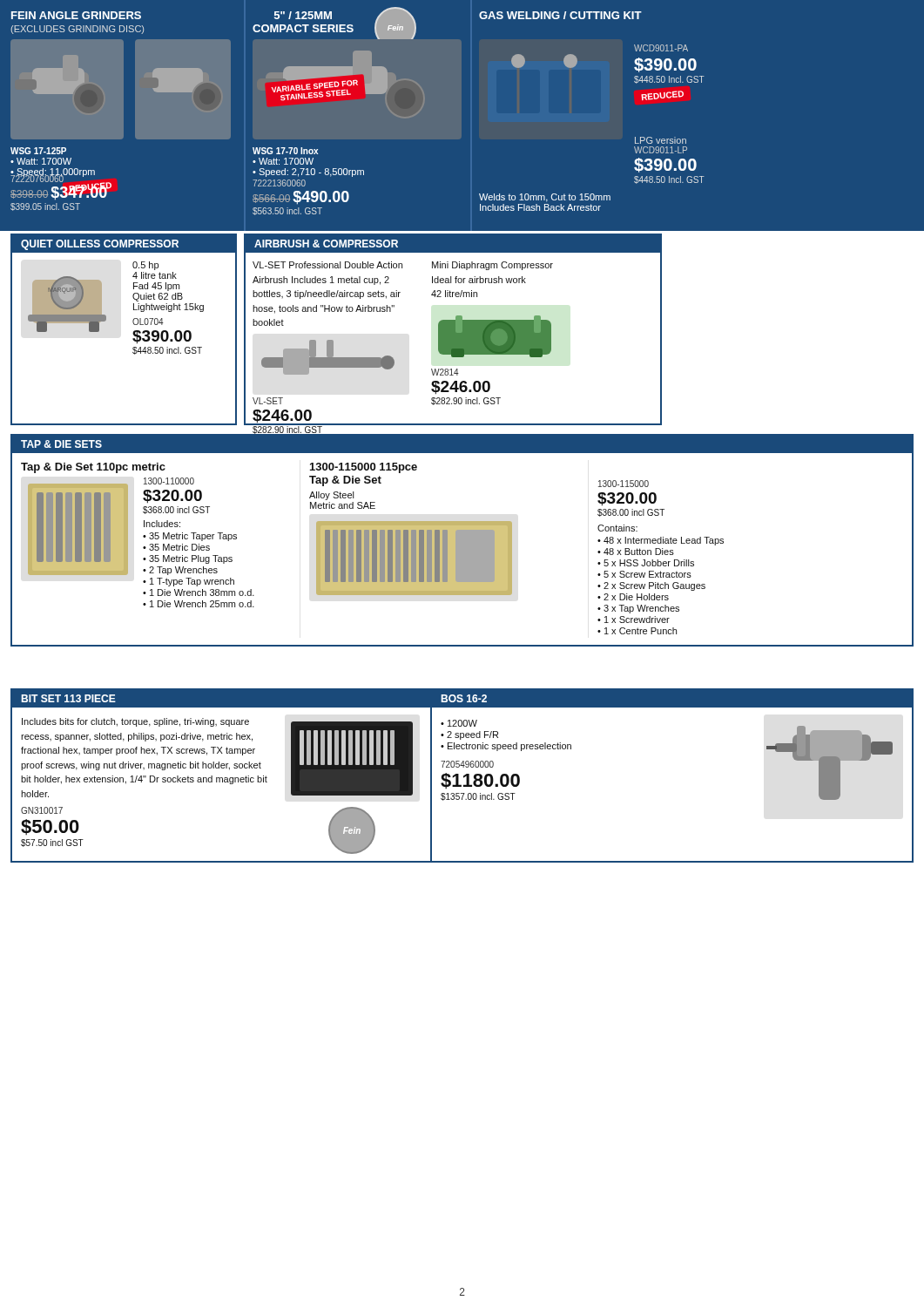Find the region starting "W2814 $246.00 $282.90"
Image resolution: width=924 pixels, height=1307 pixels.
pos(445,372)
